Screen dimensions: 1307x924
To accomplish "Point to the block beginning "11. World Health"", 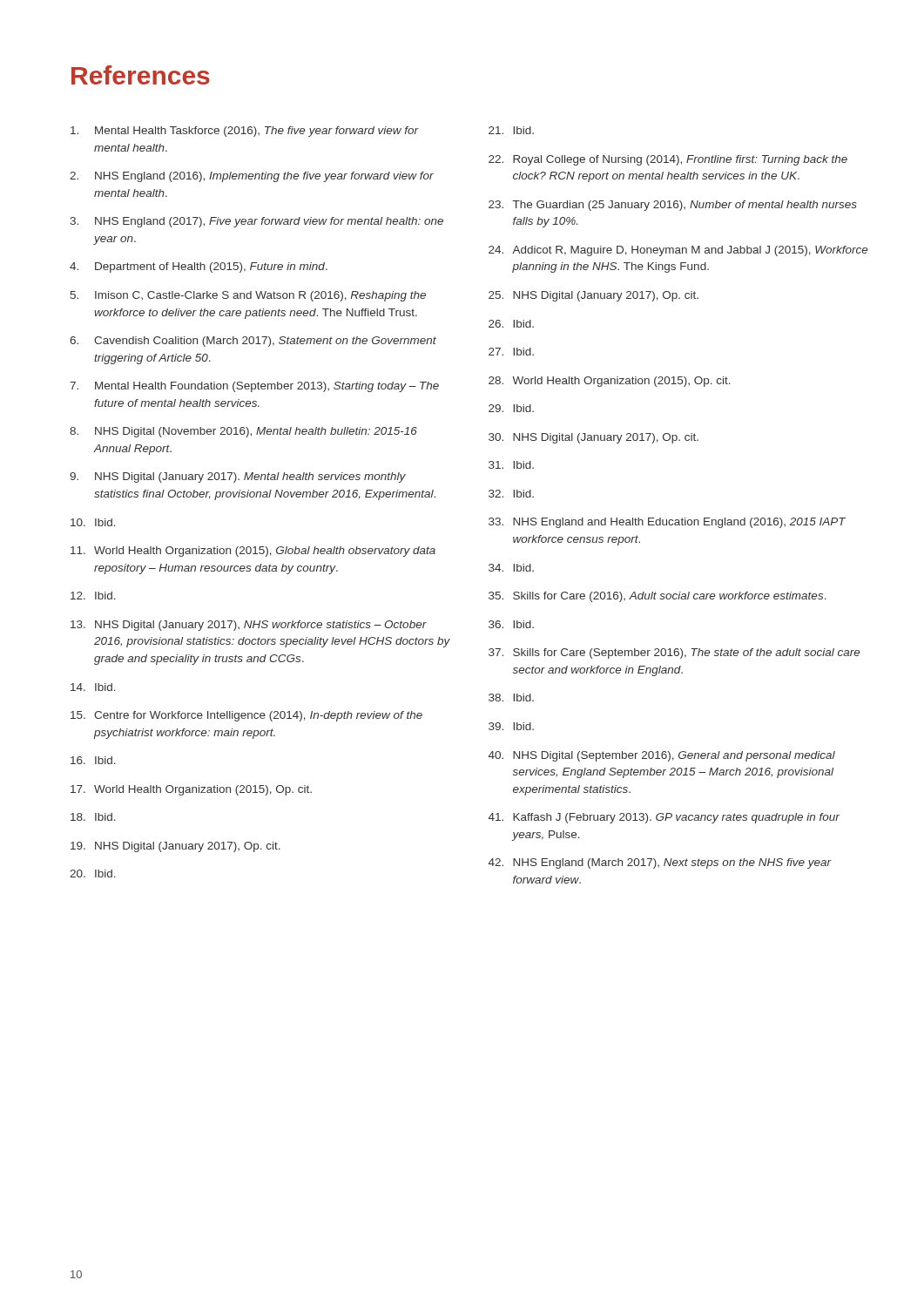I will click(x=261, y=559).
